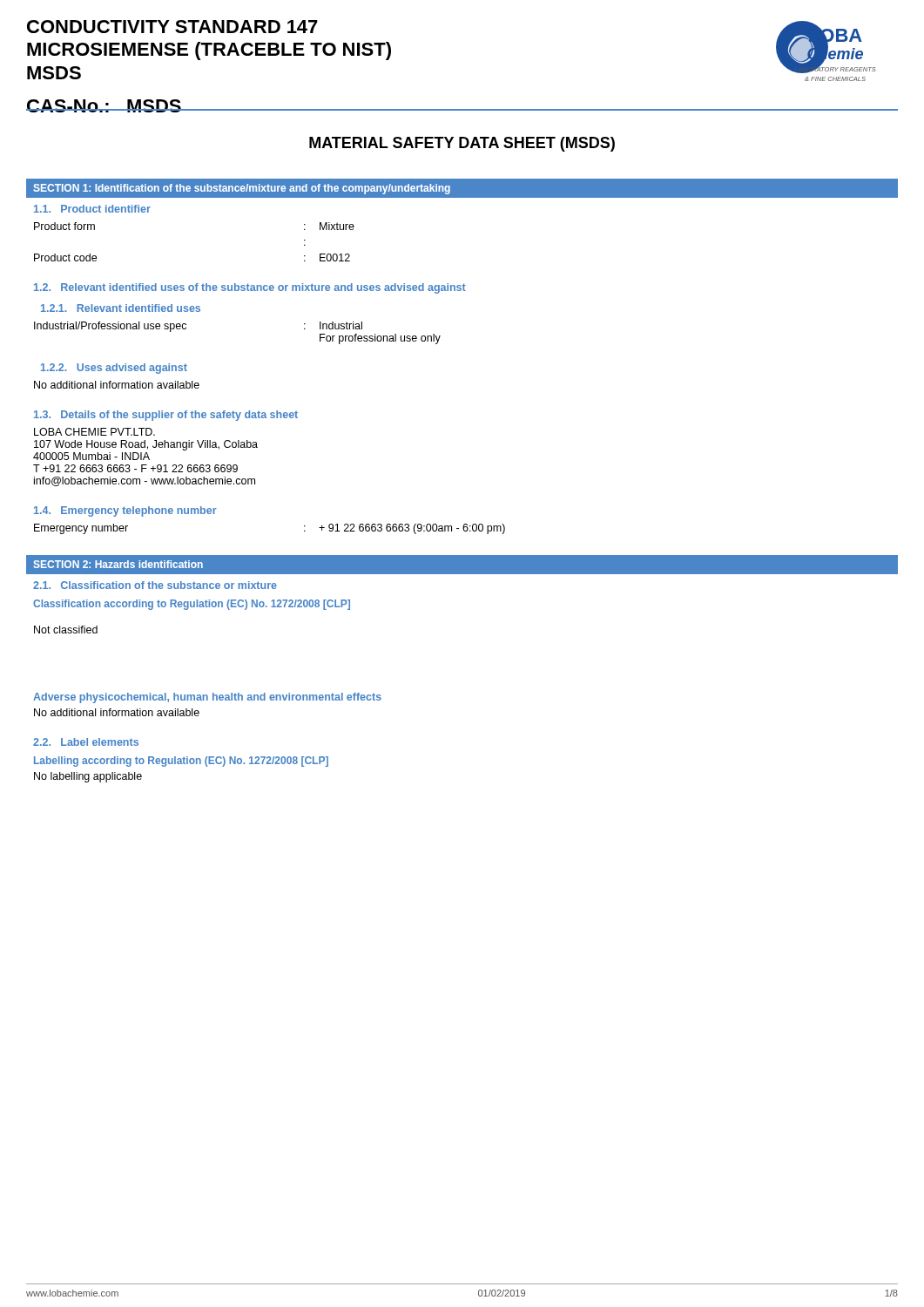Click on the text block with the text "Emergency number : + 91 22"

462,528
